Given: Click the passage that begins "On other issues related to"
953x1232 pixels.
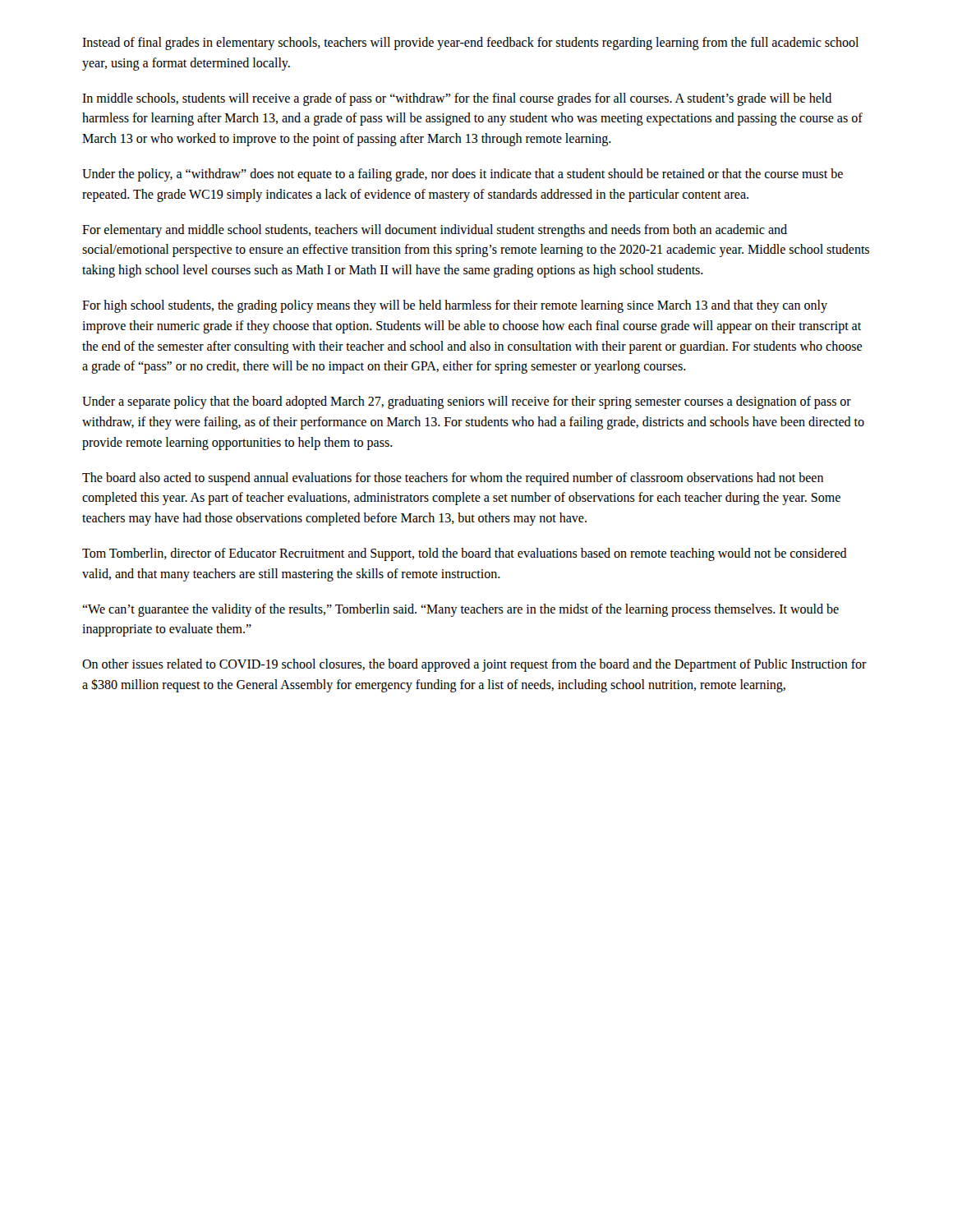Looking at the screenshot, I should coord(474,674).
